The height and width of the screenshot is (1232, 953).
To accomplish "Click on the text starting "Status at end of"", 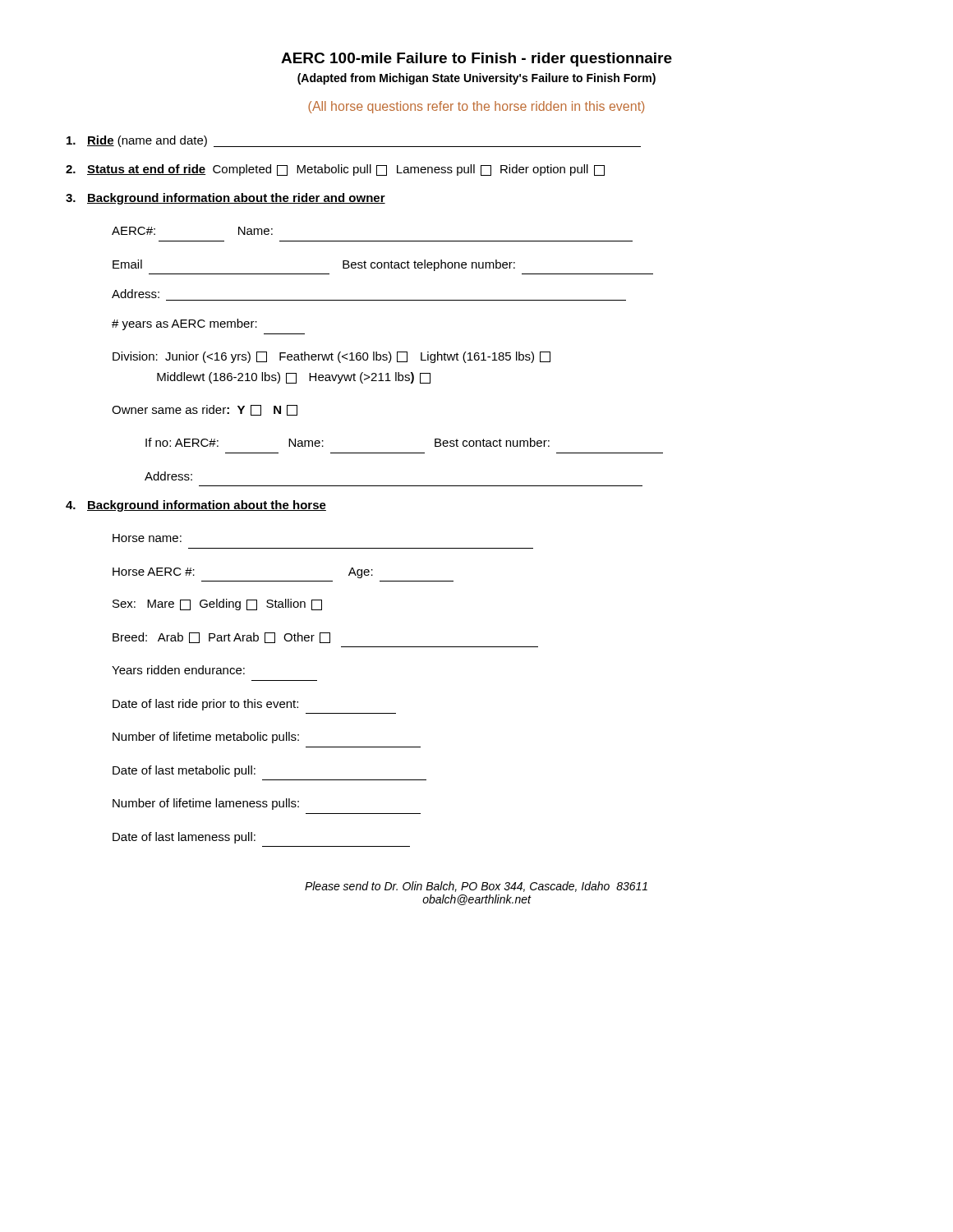I will click(336, 169).
